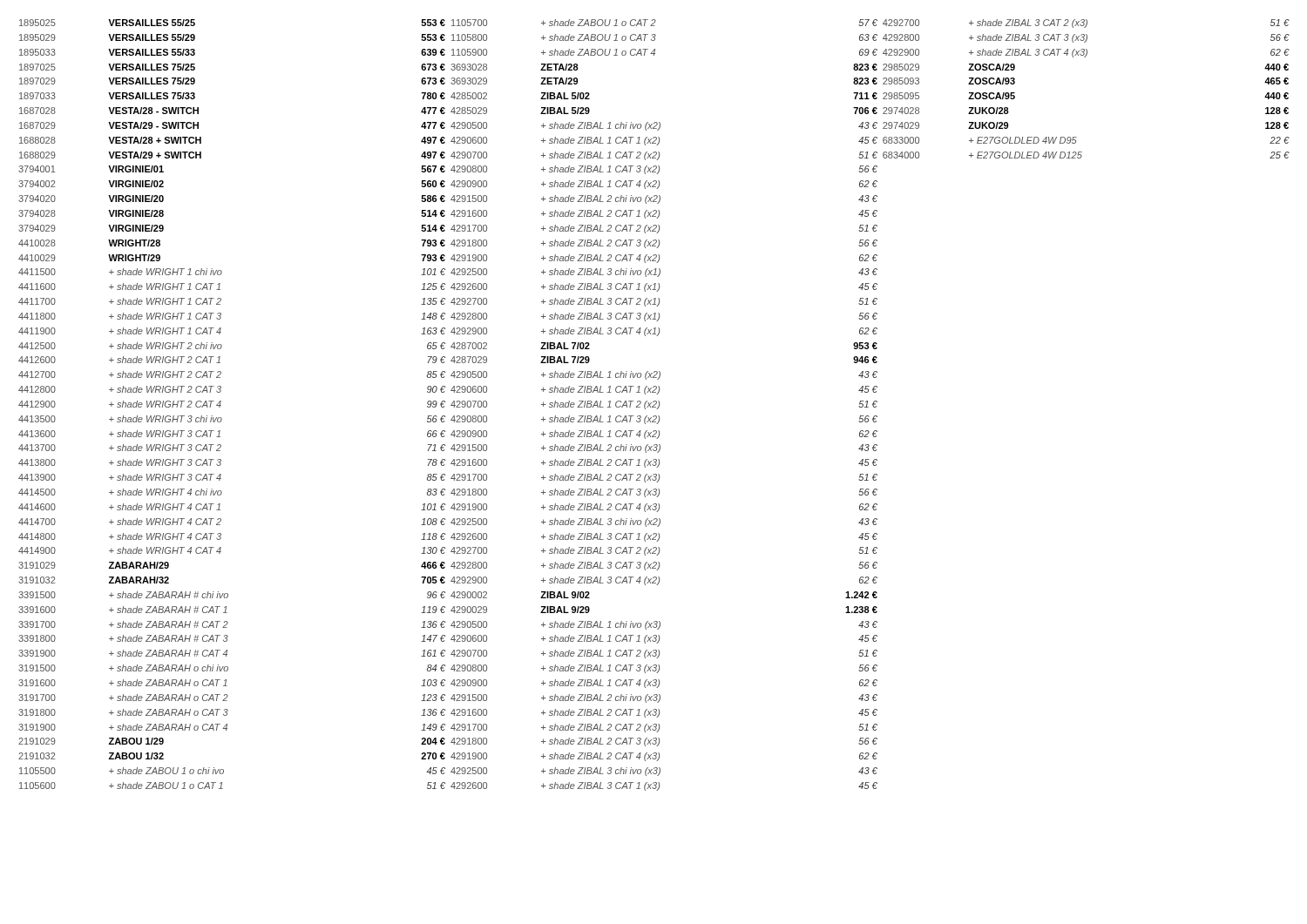Click on the table containing "440 €"
The image size is (1307, 924).
click(x=1086, y=89)
